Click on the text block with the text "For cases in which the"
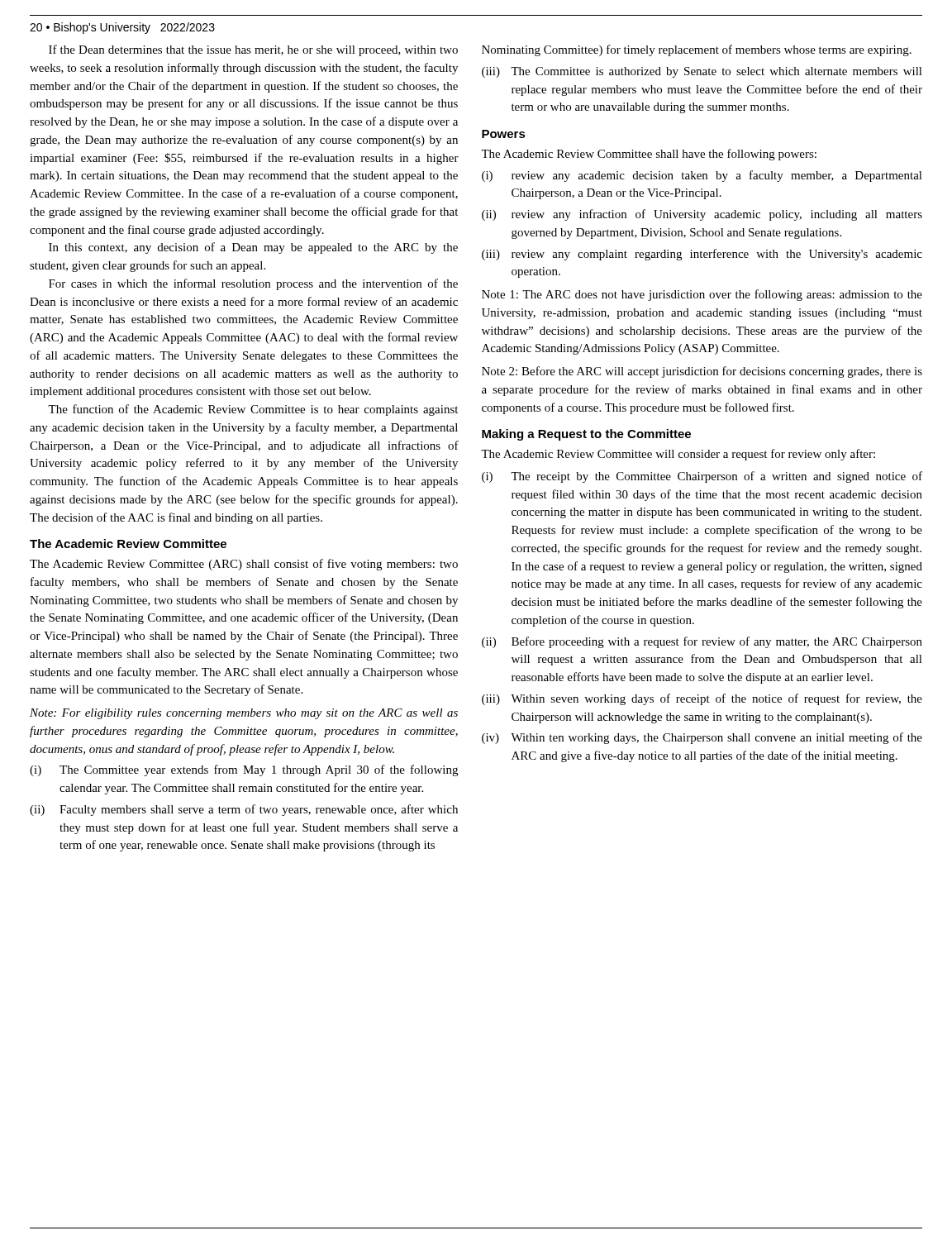This screenshot has height=1240, width=952. coord(244,338)
